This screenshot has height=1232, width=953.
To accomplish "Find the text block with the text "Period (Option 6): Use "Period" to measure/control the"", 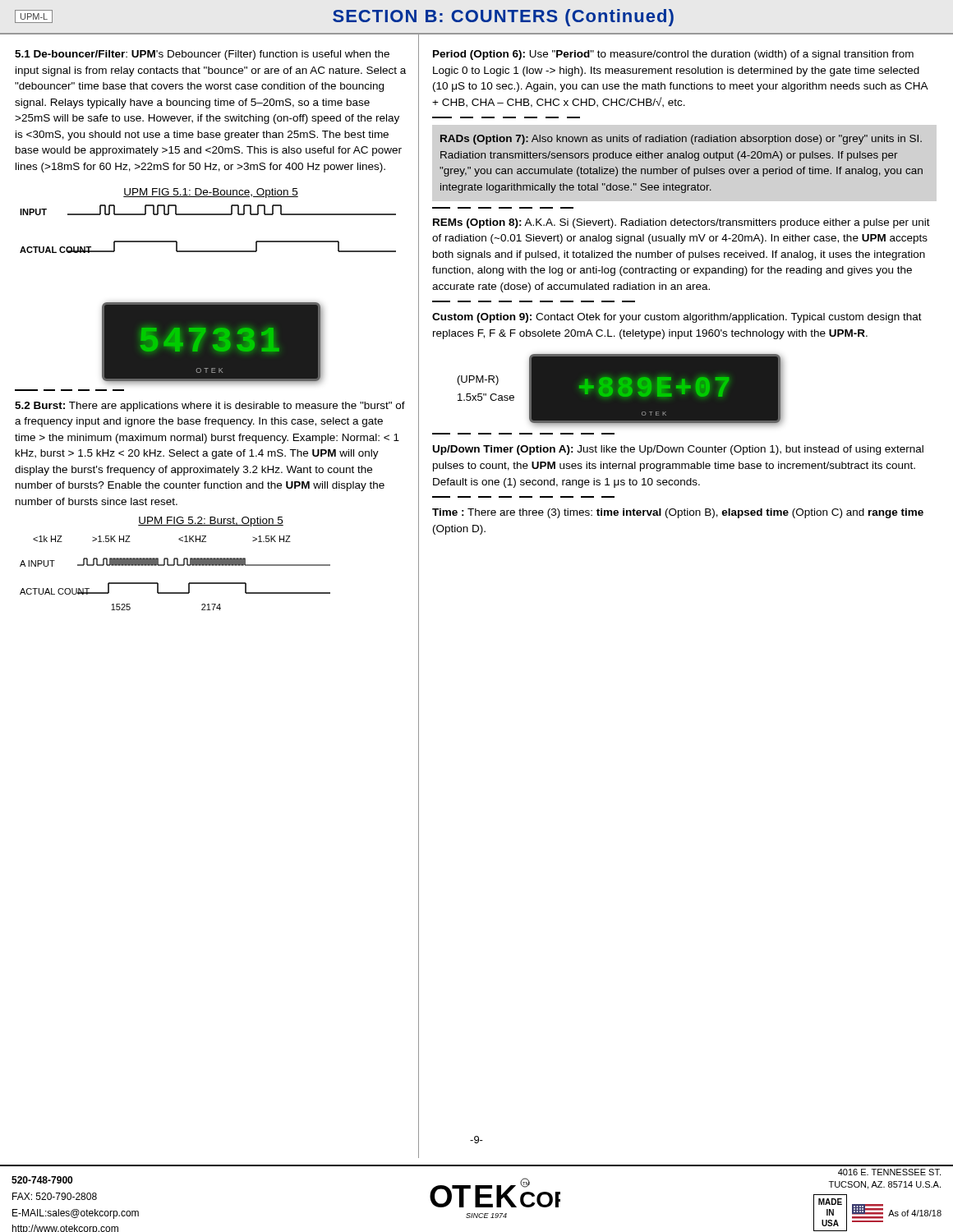I will [684, 78].
